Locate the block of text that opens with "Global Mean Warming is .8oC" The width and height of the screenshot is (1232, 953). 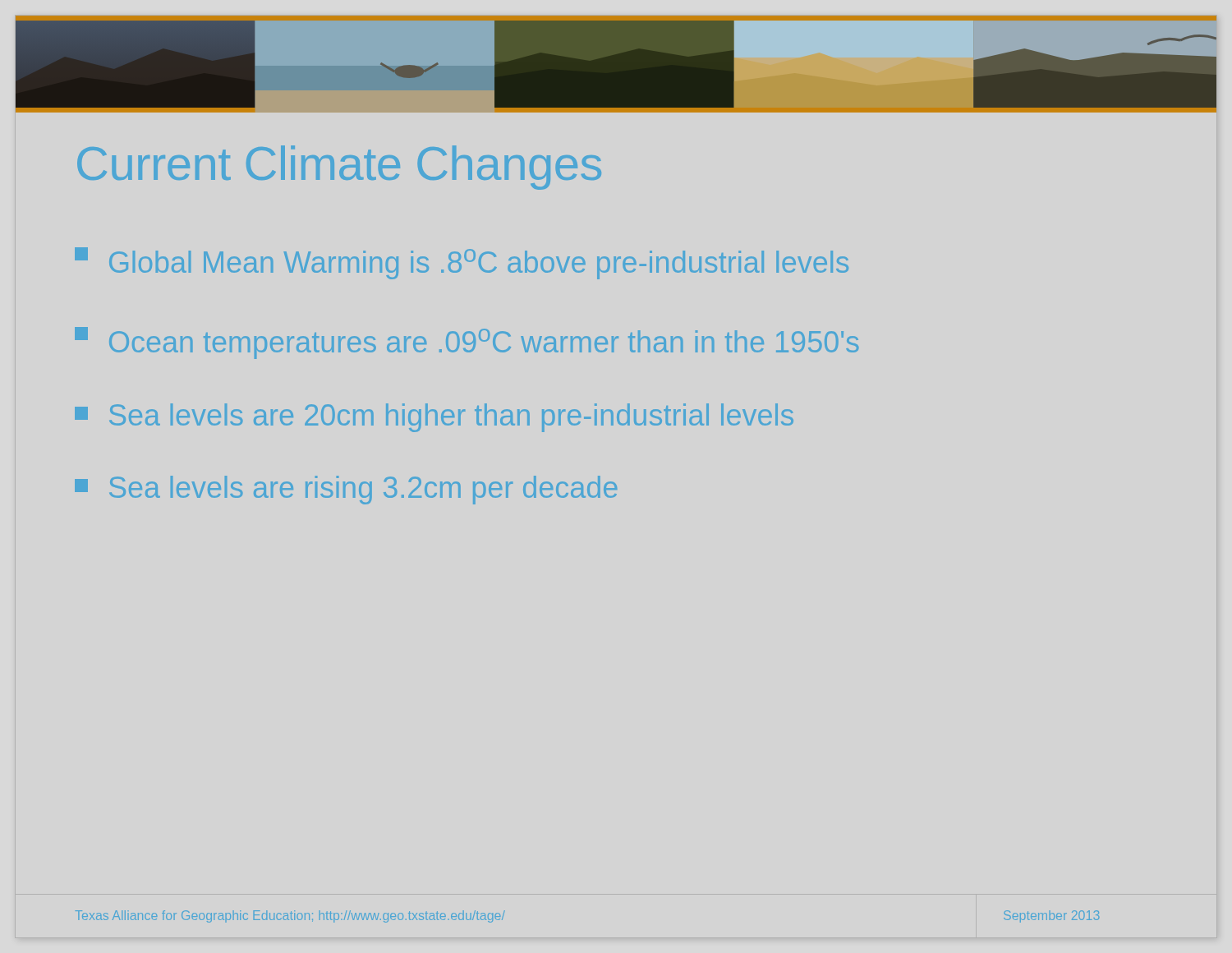tap(462, 260)
